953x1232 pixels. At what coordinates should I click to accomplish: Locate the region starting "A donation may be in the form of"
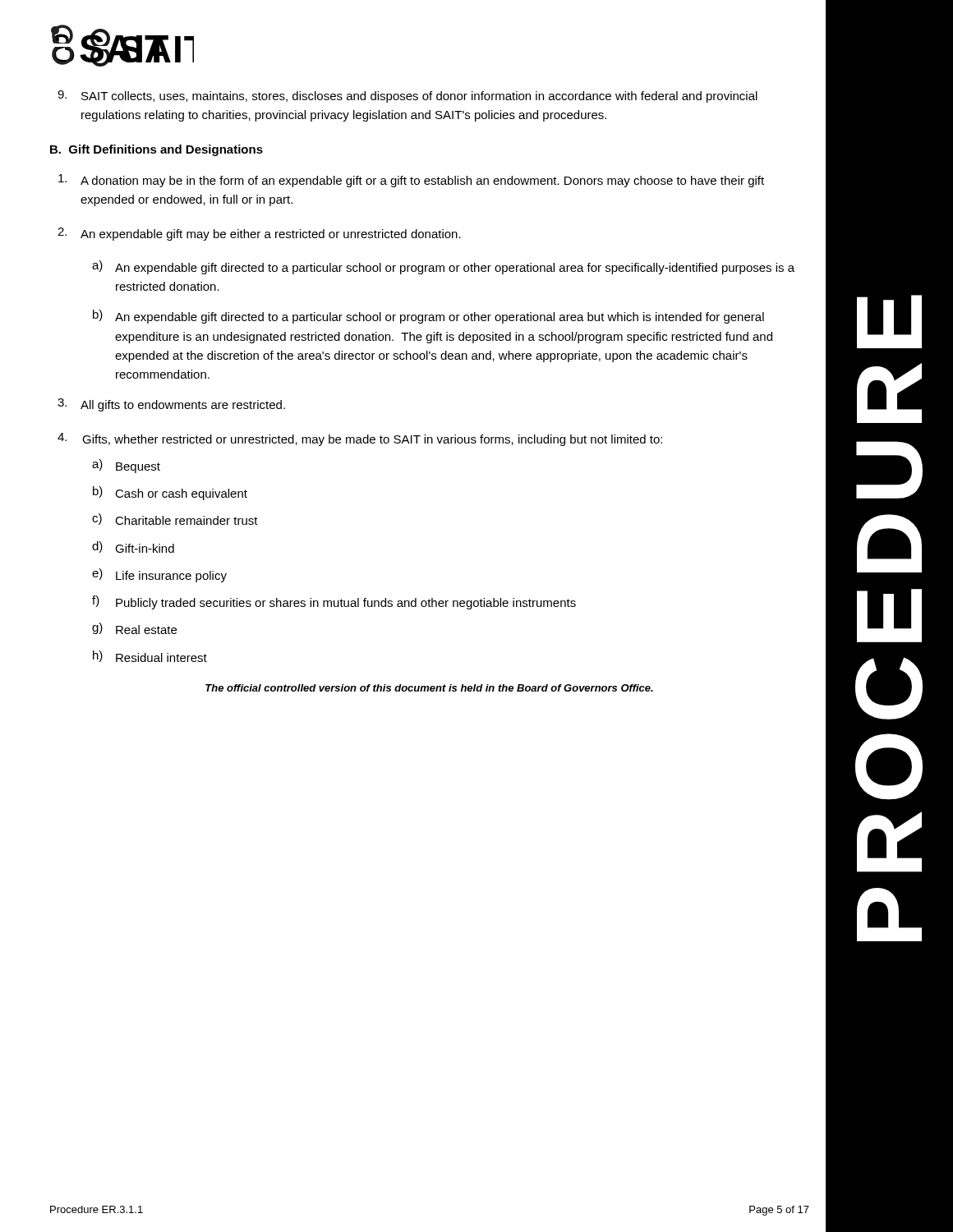(x=433, y=190)
